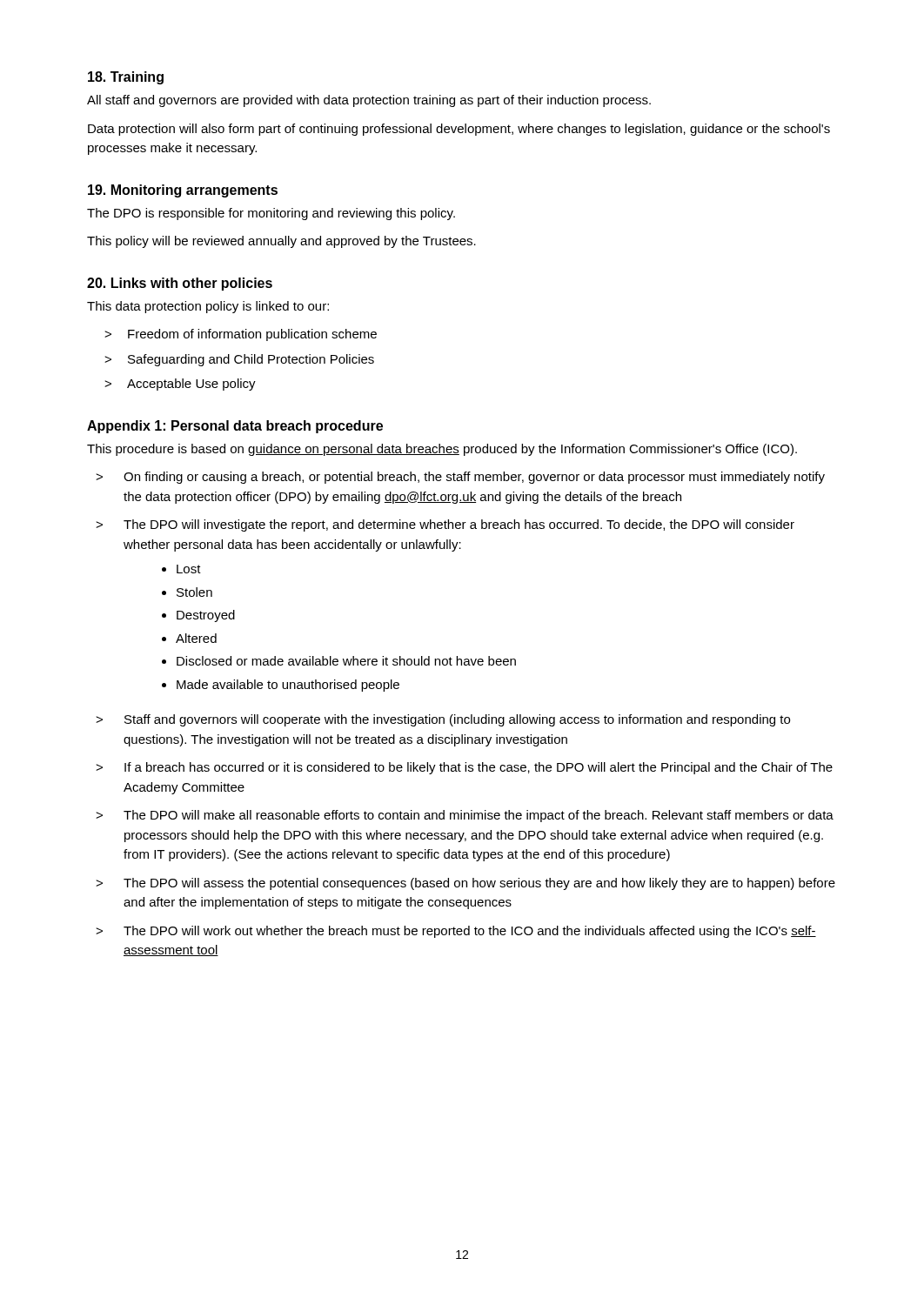Click on the text block starting "> If a breach has occurred"
The width and height of the screenshot is (924, 1305).
(x=466, y=777)
